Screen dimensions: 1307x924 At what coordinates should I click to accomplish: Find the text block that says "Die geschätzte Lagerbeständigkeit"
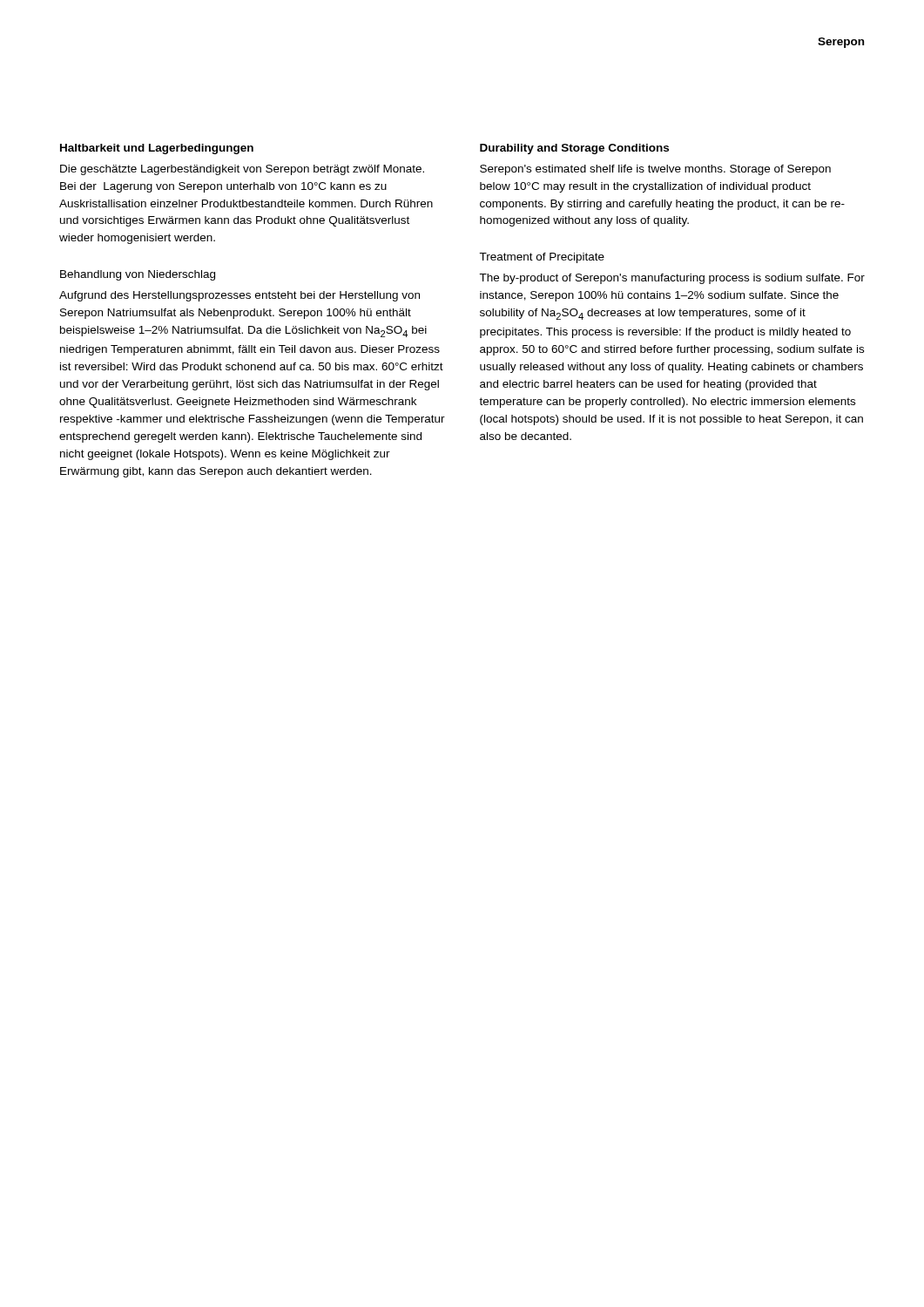(246, 203)
